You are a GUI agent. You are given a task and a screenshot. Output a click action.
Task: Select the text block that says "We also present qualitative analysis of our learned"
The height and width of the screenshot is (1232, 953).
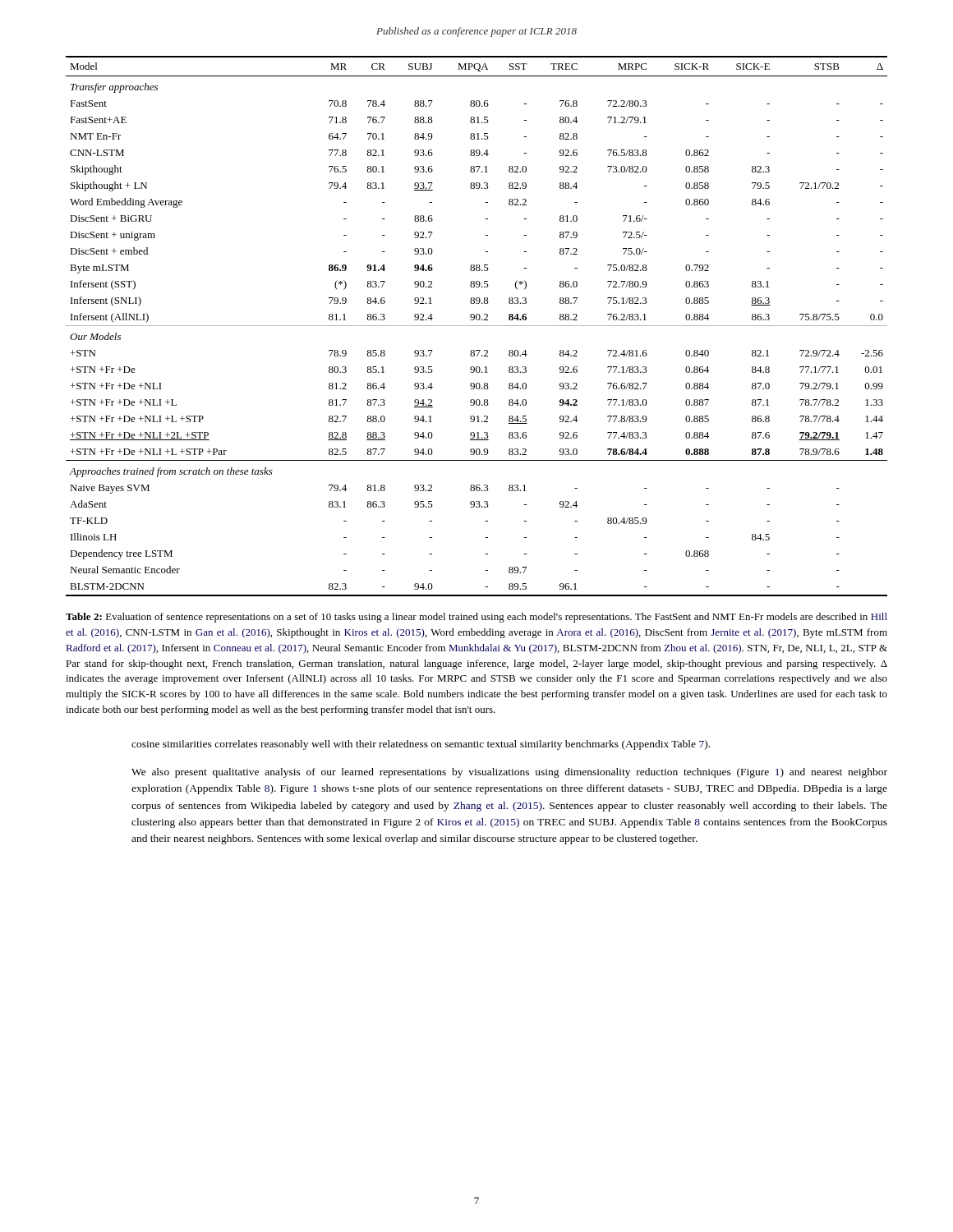(509, 805)
